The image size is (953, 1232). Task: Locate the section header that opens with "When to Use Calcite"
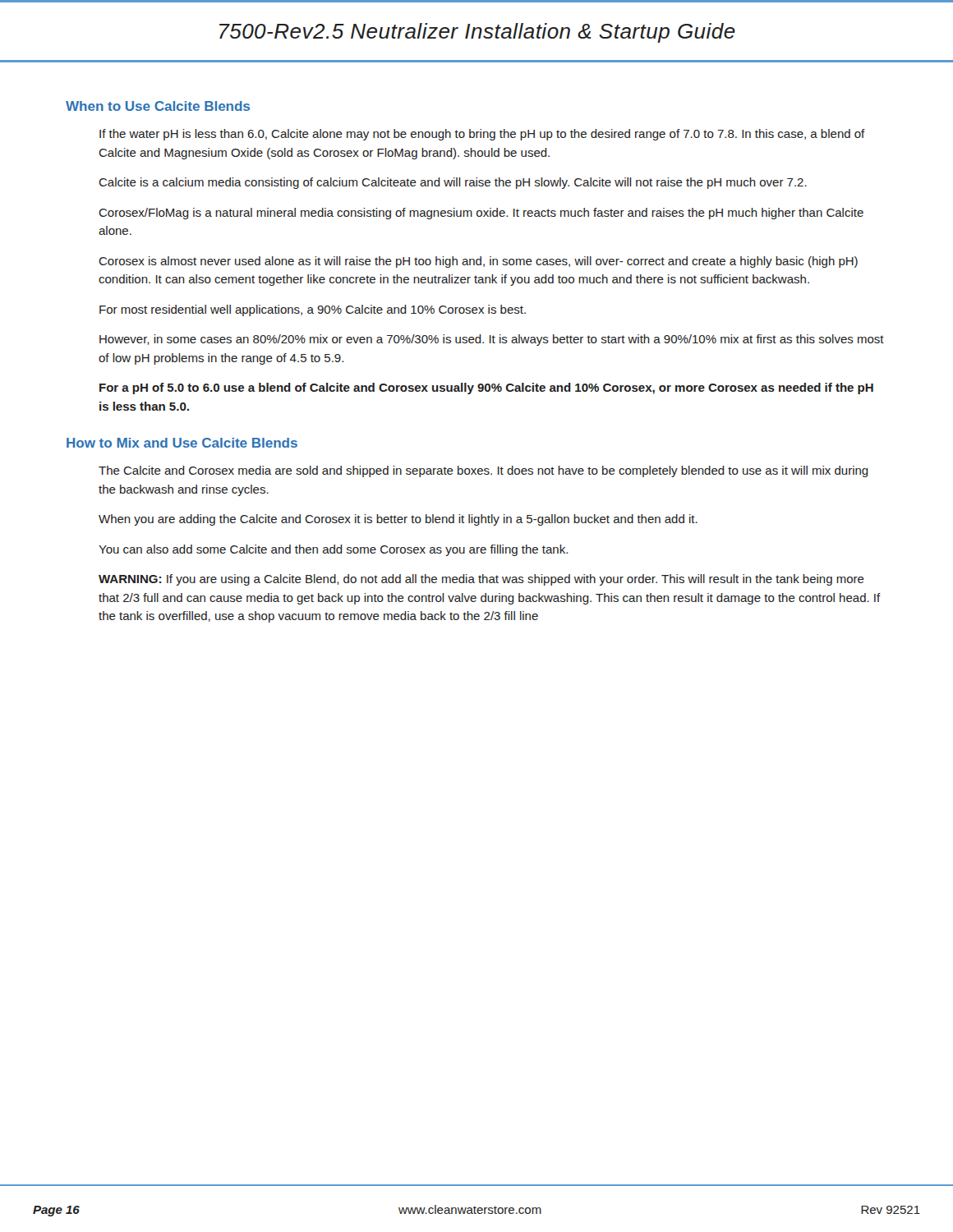pos(158,106)
